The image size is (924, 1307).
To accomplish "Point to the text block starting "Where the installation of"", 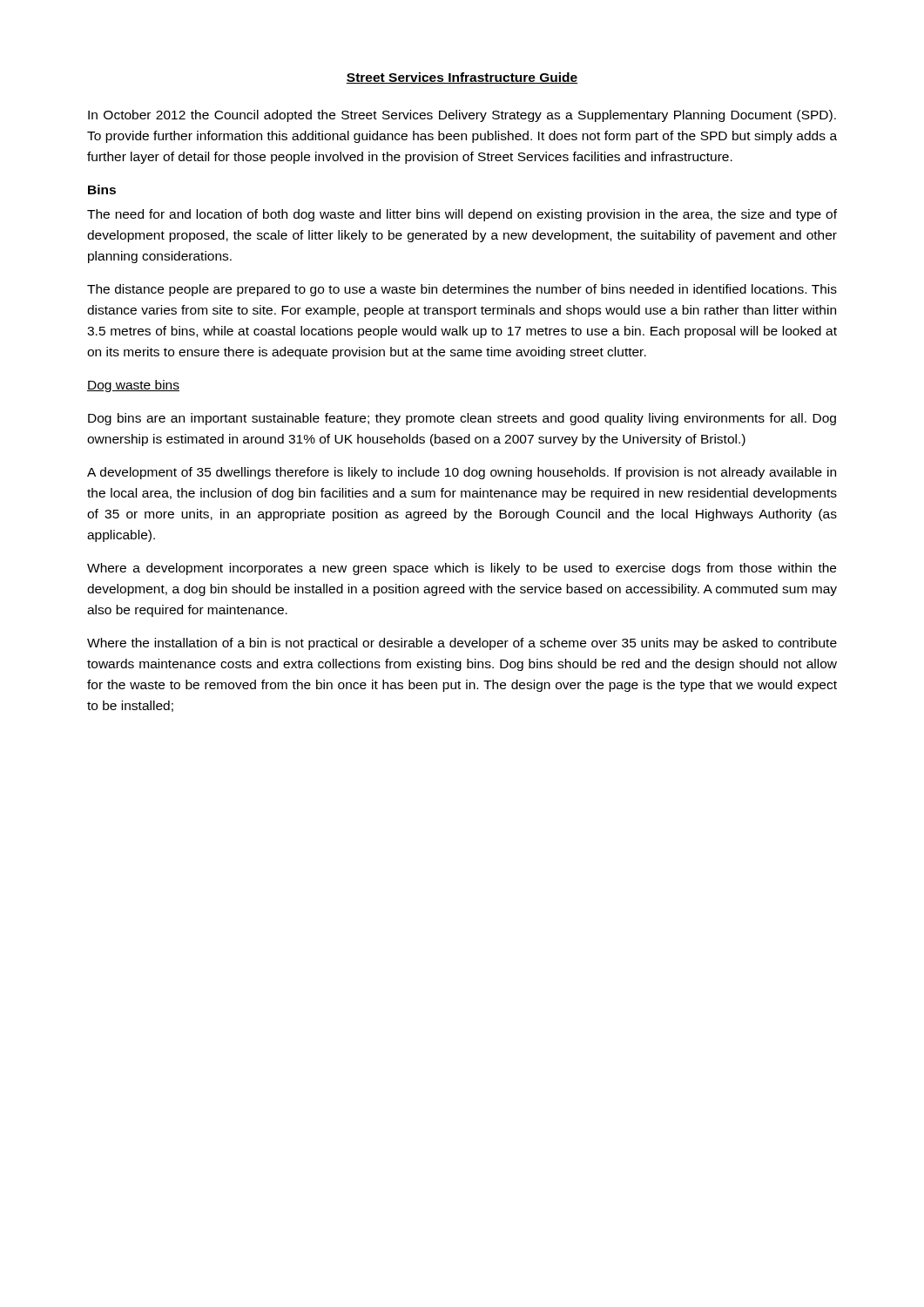I will coord(462,675).
